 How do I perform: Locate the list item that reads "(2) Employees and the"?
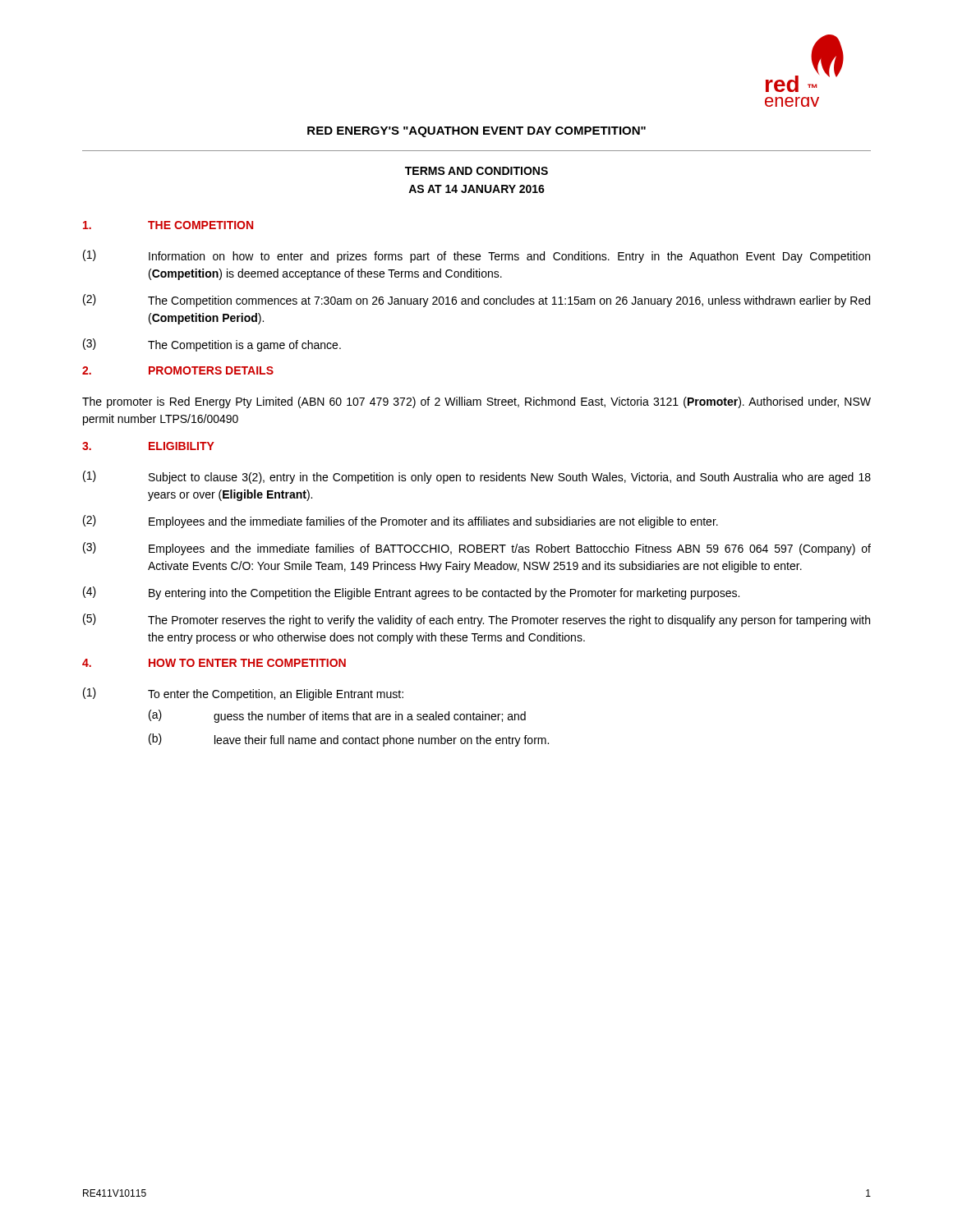pos(476,522)
